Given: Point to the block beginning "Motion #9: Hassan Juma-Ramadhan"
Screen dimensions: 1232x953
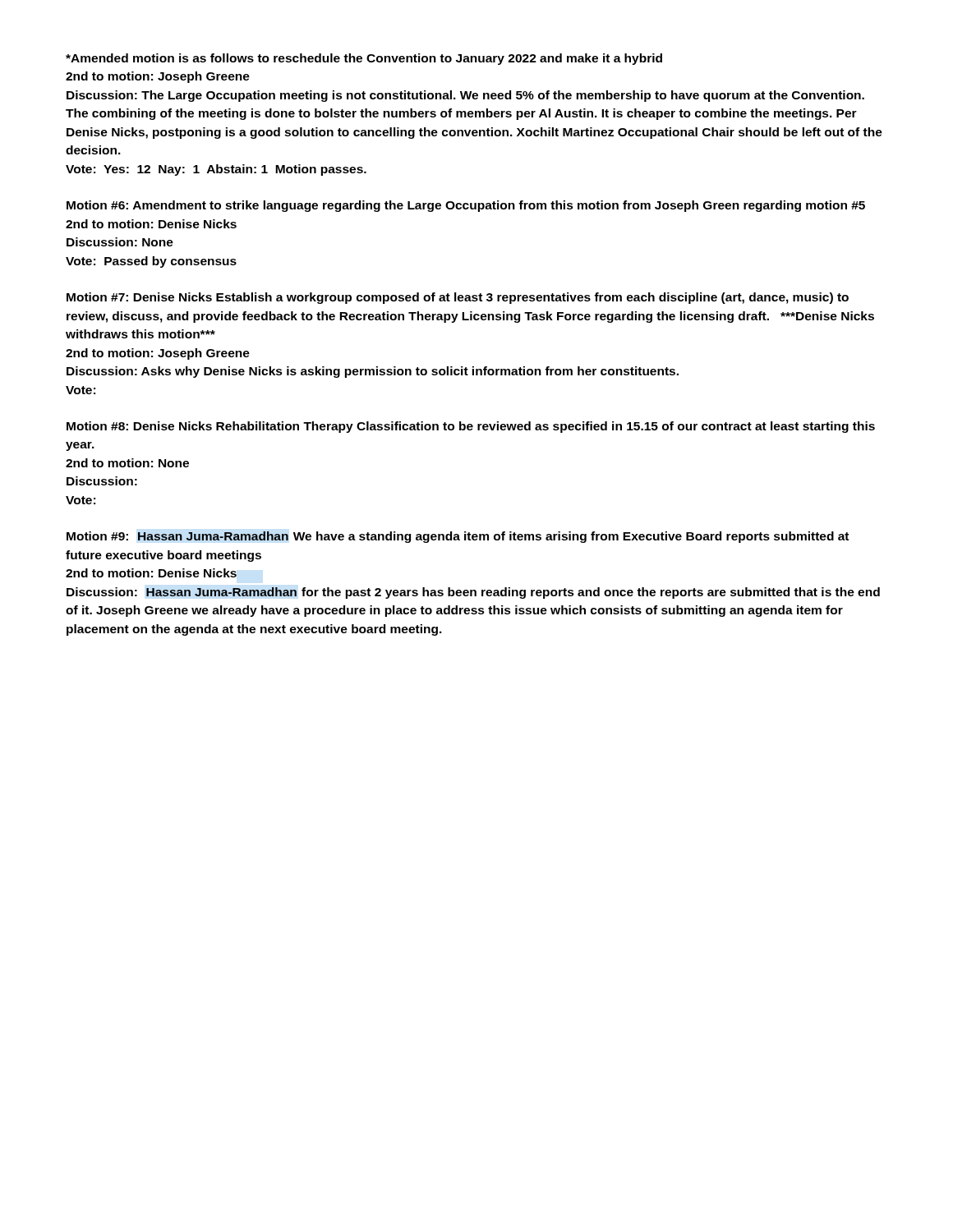Looking at the screenshot, I should pyautogui.click(x=473, y=582).
